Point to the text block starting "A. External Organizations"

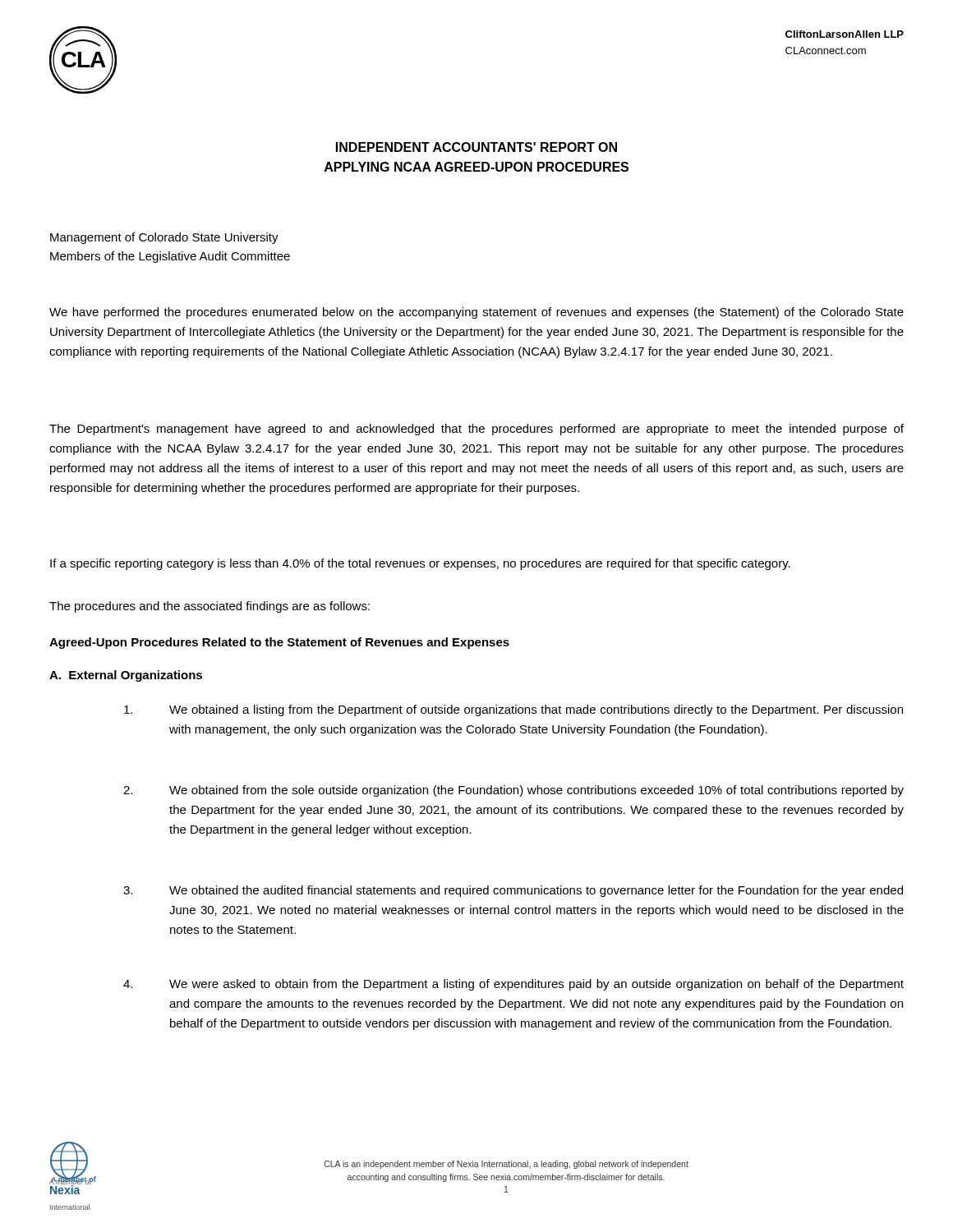pyautogui.click(x=126, y=675)
